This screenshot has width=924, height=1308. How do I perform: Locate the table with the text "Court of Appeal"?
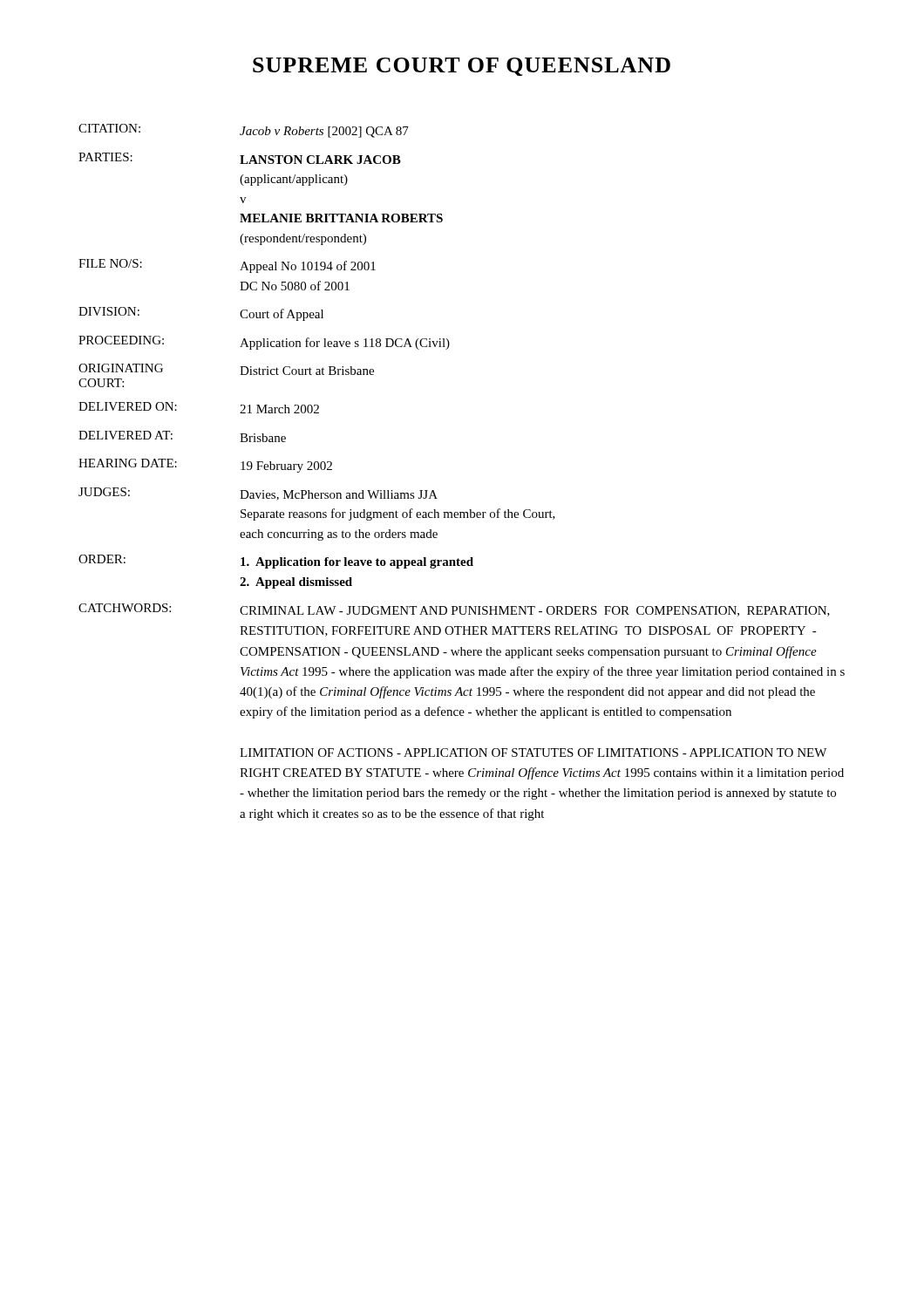tap(462, 473)
